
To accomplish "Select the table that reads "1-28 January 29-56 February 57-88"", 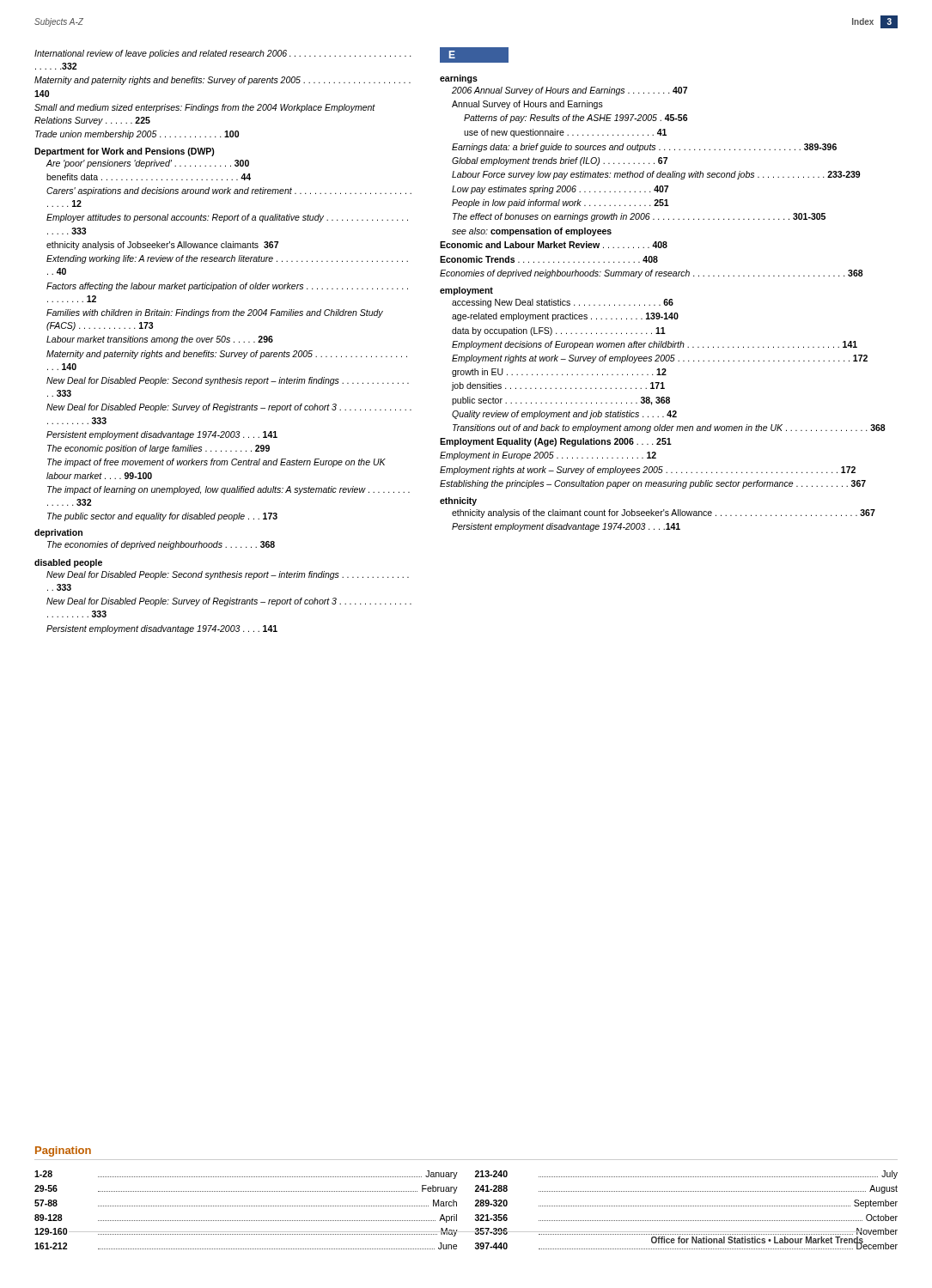I will click(466, 1210).
